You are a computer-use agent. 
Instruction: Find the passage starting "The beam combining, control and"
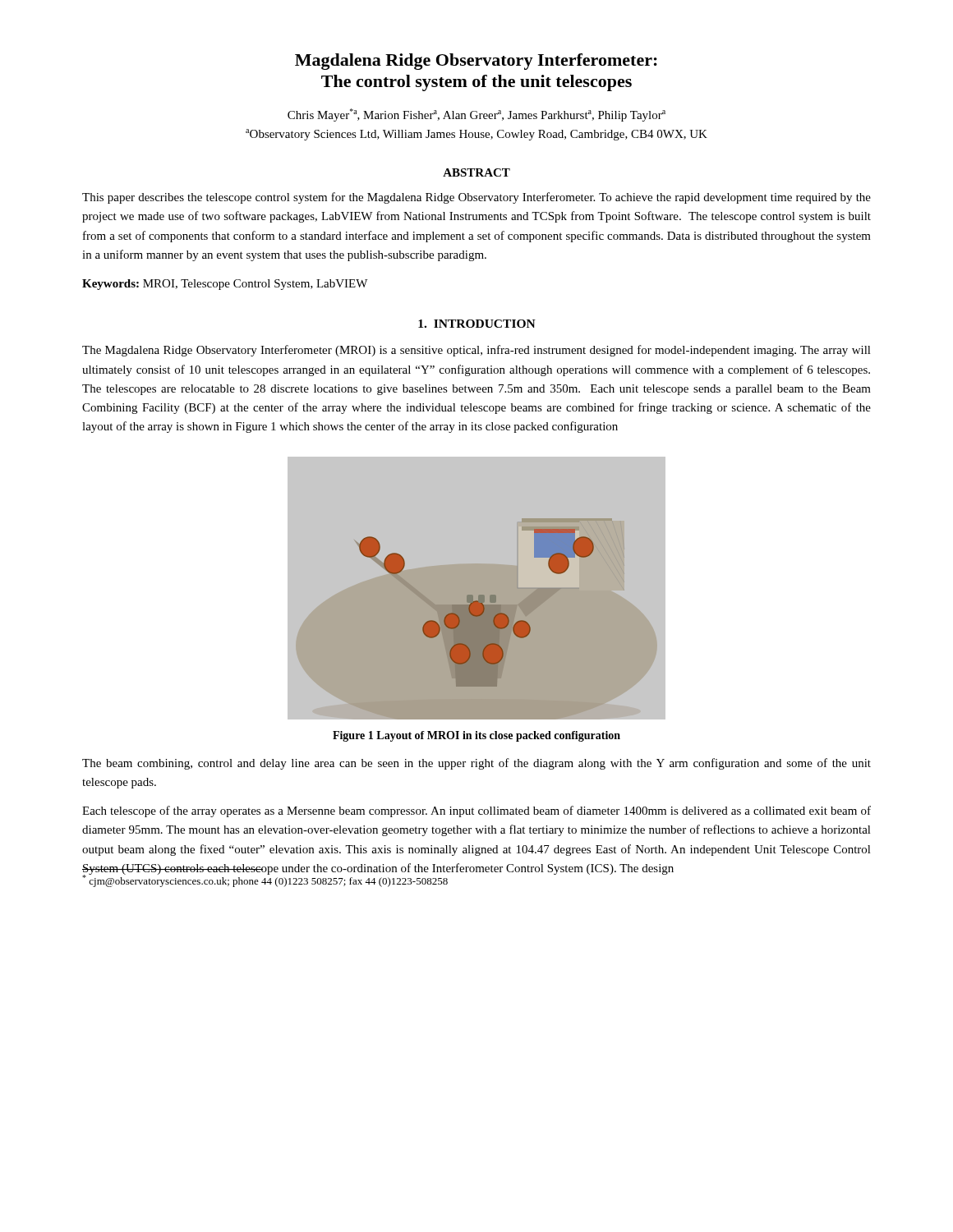click(476, 772)
